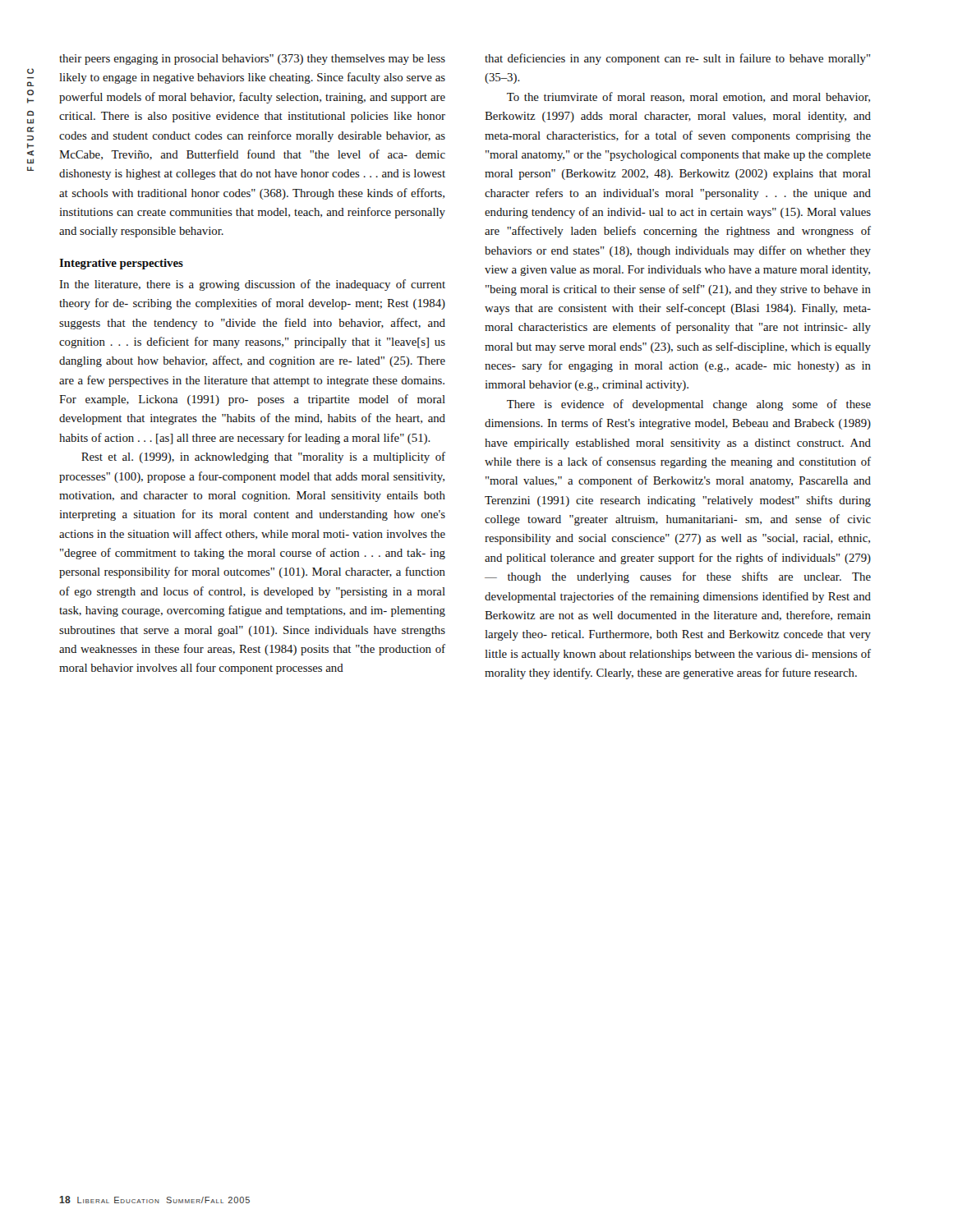The height and width of the screenshot is (1232, 953).
Task: Point to the block beginning "In the literature,"
Action: point(252,477)
